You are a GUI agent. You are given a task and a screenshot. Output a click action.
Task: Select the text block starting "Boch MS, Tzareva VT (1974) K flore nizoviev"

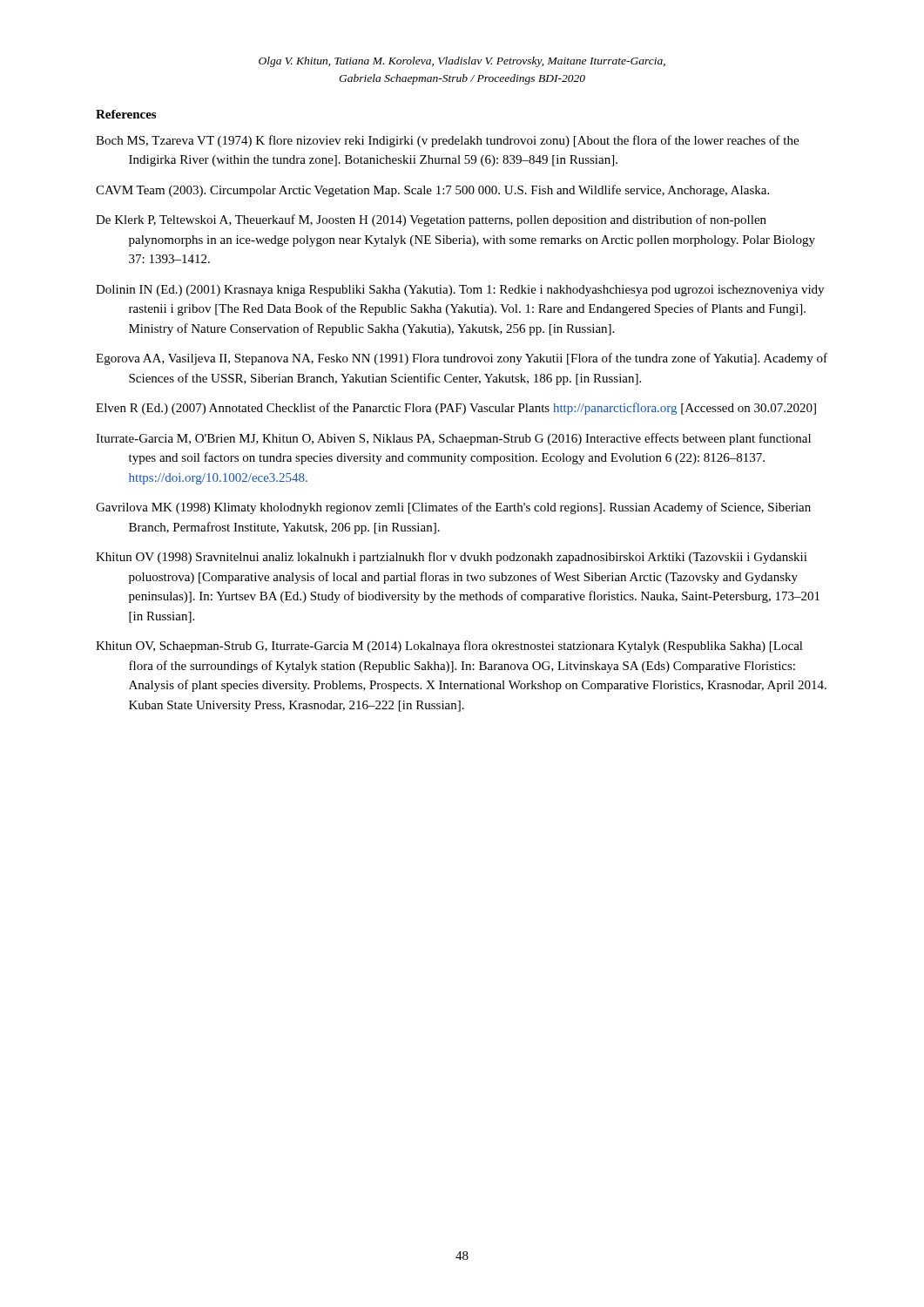coord(447,150)
